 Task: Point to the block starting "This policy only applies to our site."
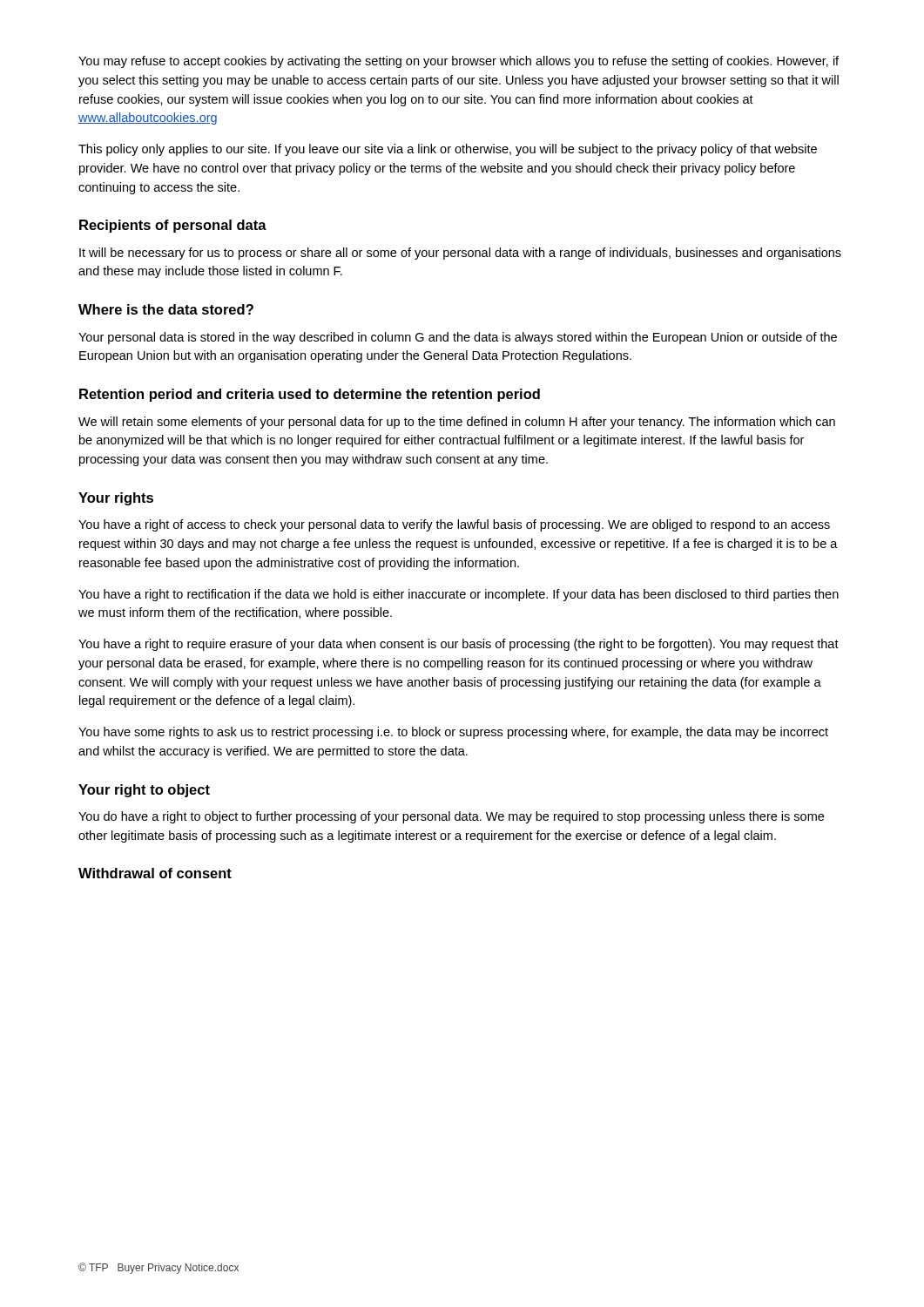point(448,168)
